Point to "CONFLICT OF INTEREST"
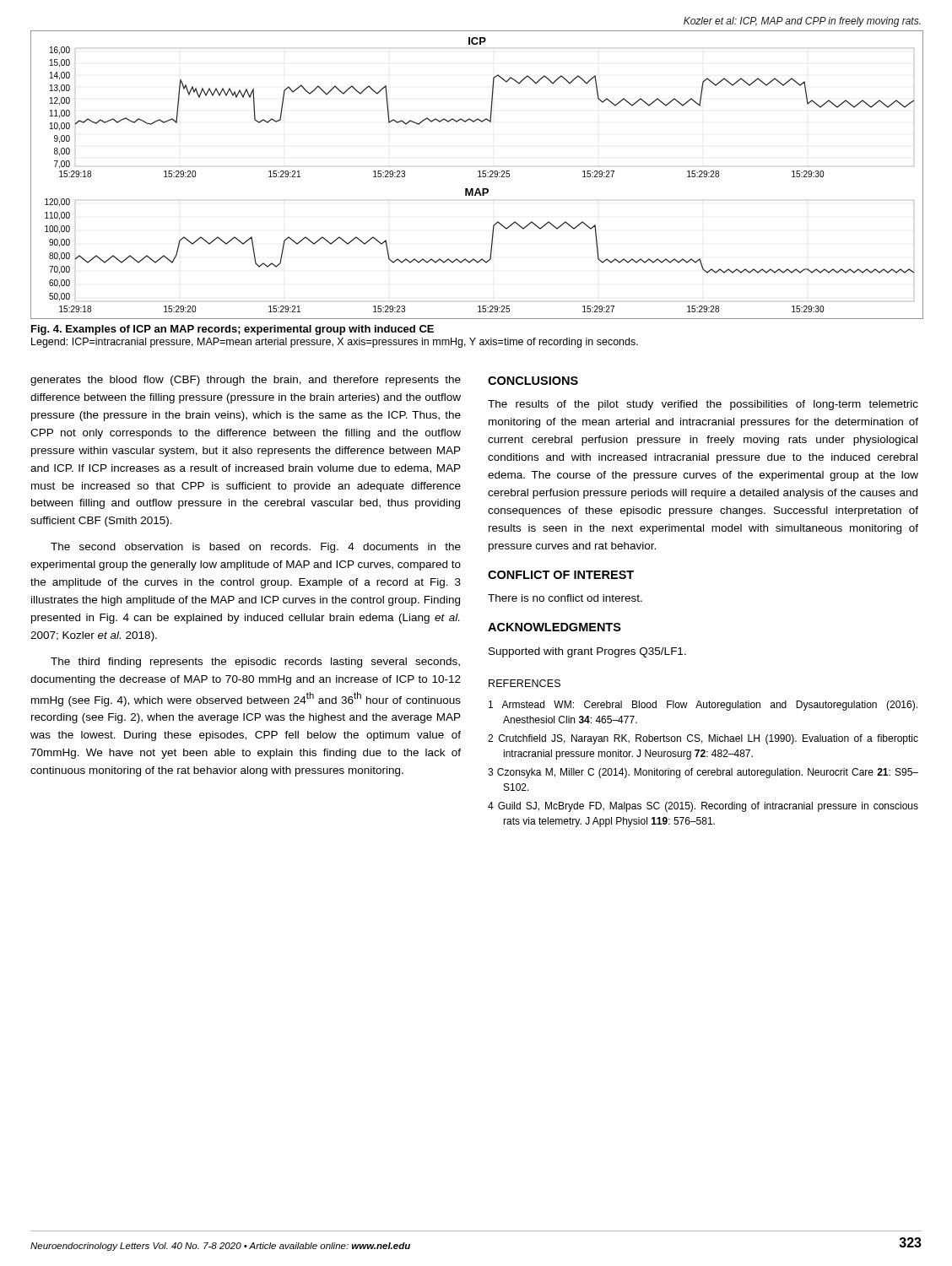 561,575
